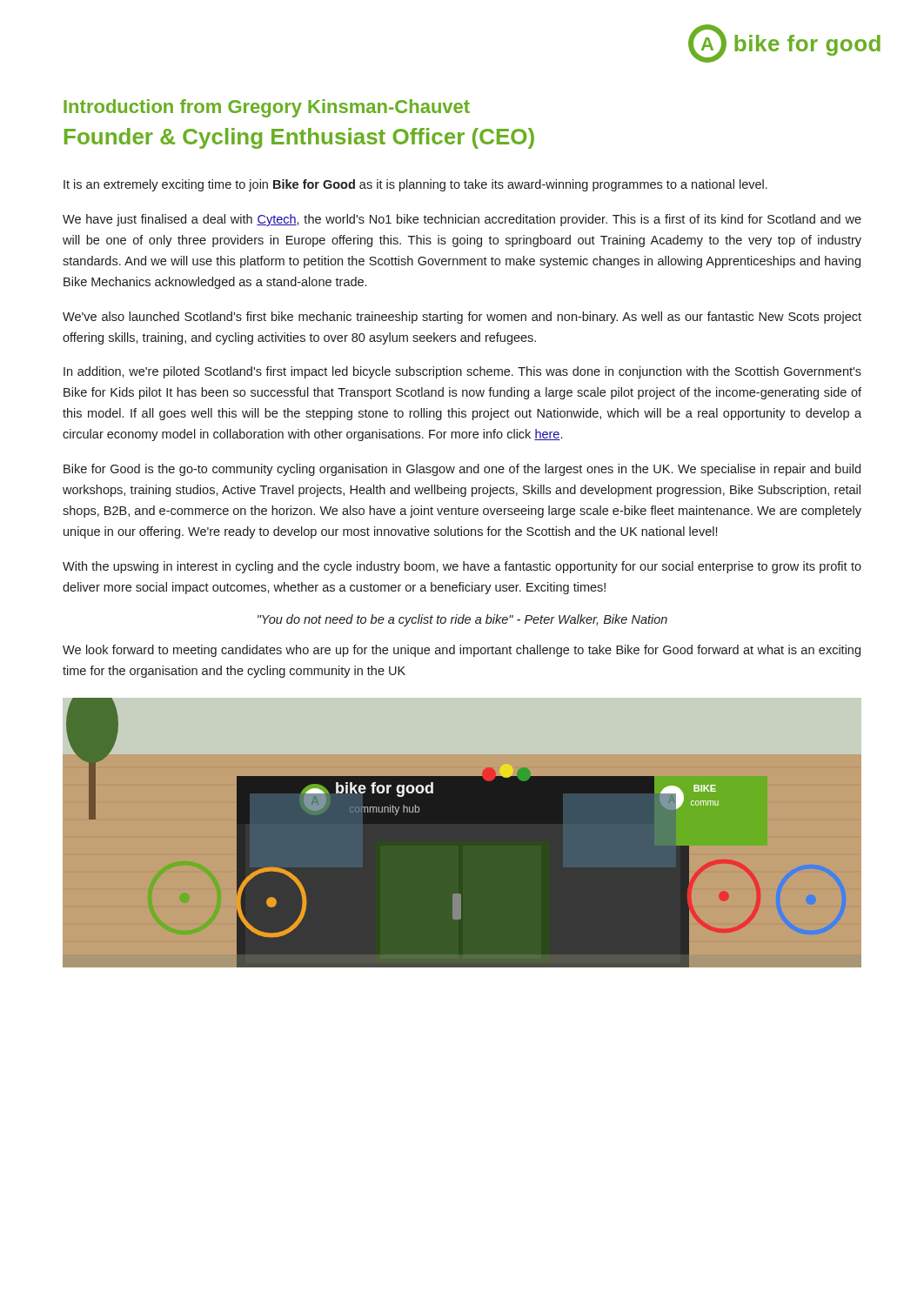Point to the block beginning "With the upswing in interest in cycling"

coord(462,577)
